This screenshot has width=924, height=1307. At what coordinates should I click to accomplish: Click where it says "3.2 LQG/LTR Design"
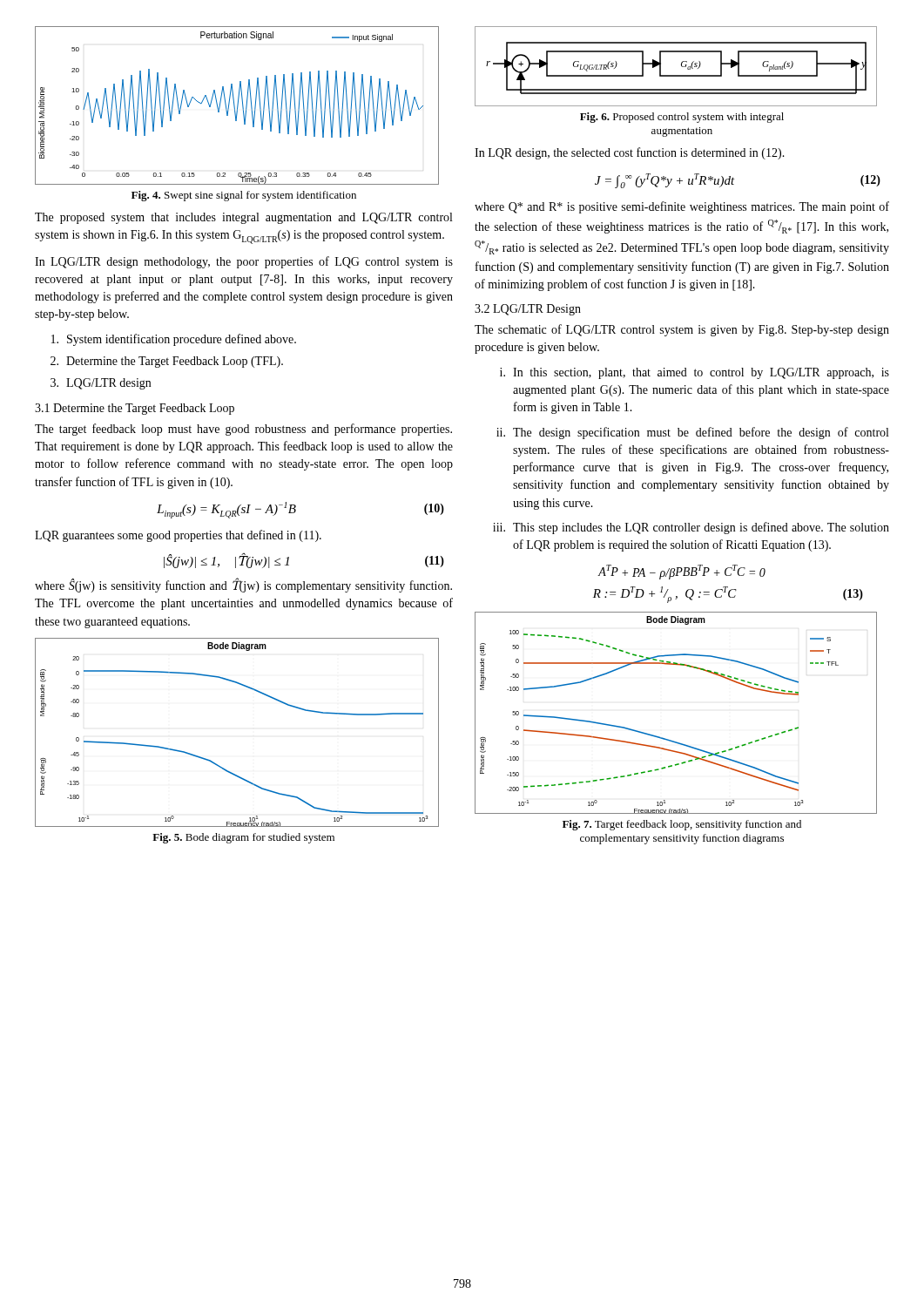528,309
